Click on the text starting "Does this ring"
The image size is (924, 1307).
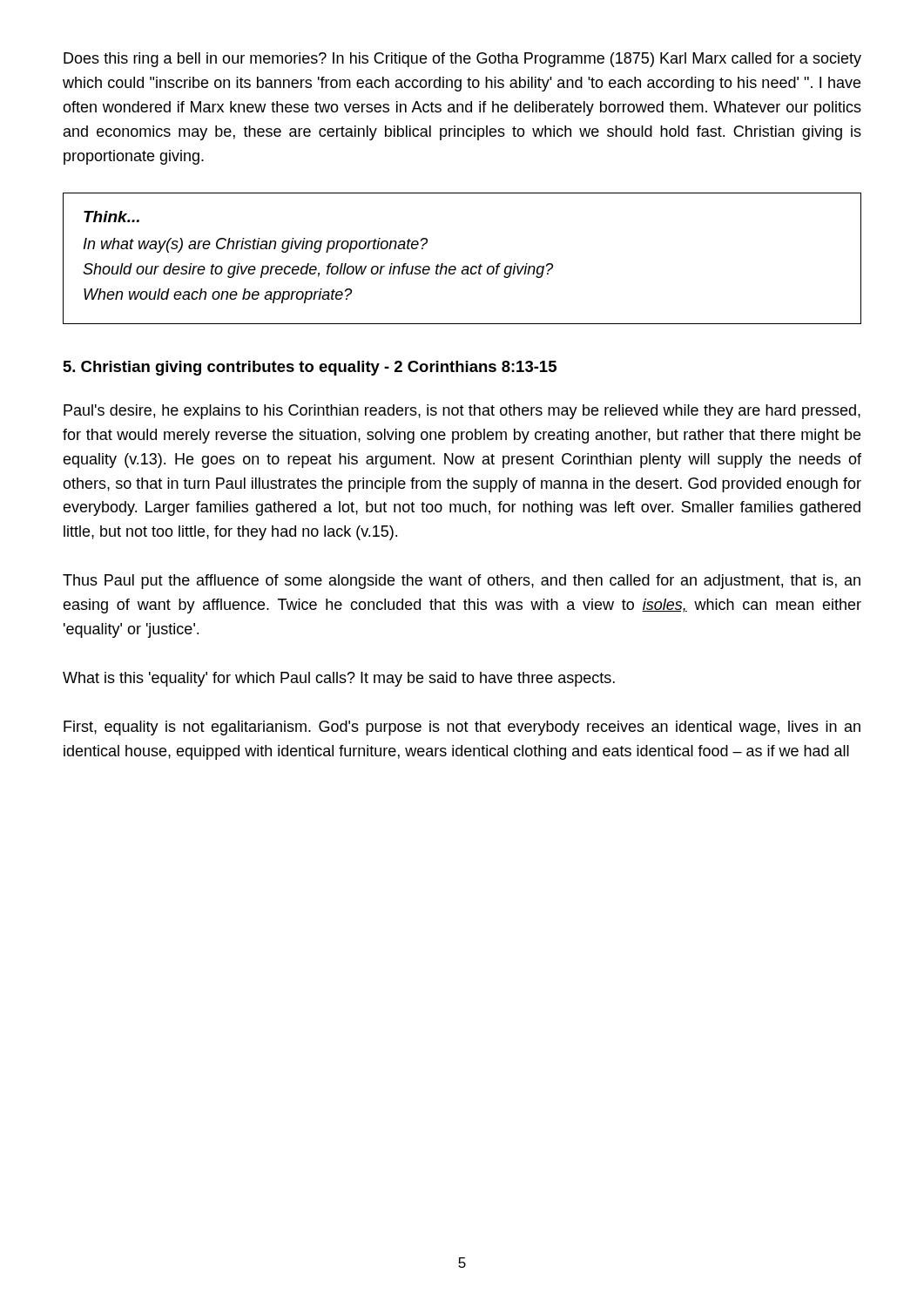[x=462, y=107]
